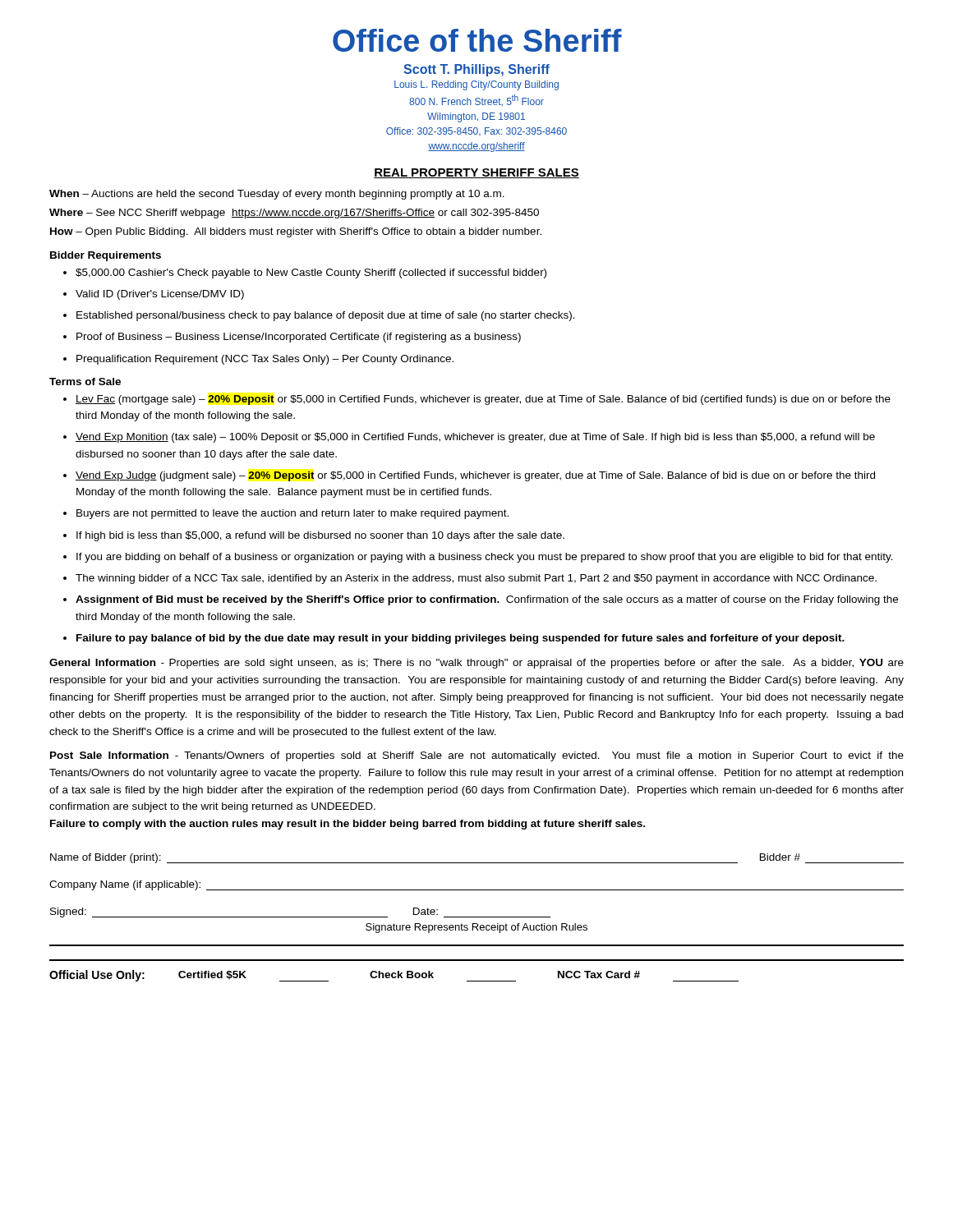Click on the text starting "Vend Exp Monition (tax sale)"
953x1232 pixels.
pyautogui.click(x=476, y=446)
